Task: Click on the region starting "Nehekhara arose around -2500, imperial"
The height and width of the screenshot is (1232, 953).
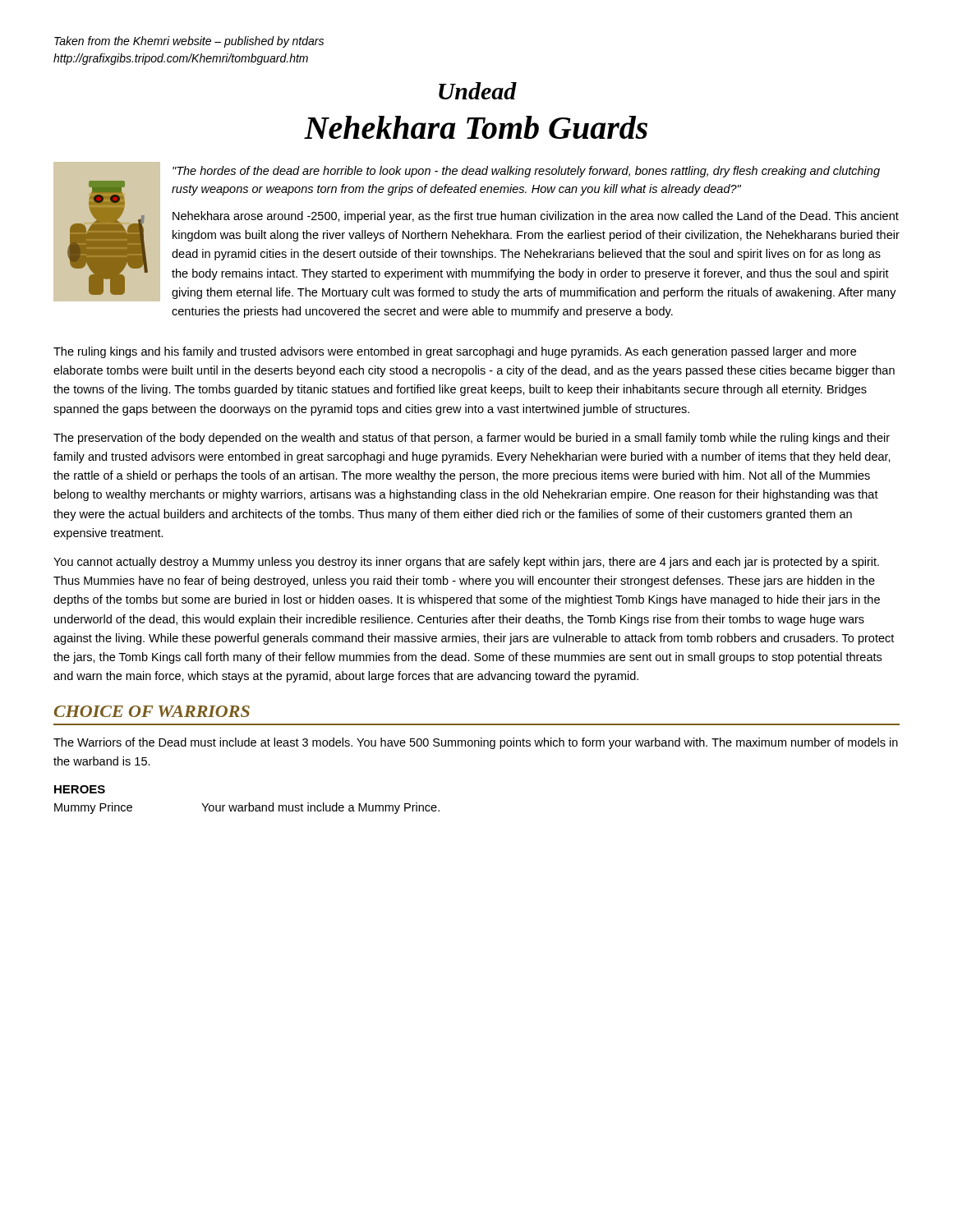Action: [536, 264]
